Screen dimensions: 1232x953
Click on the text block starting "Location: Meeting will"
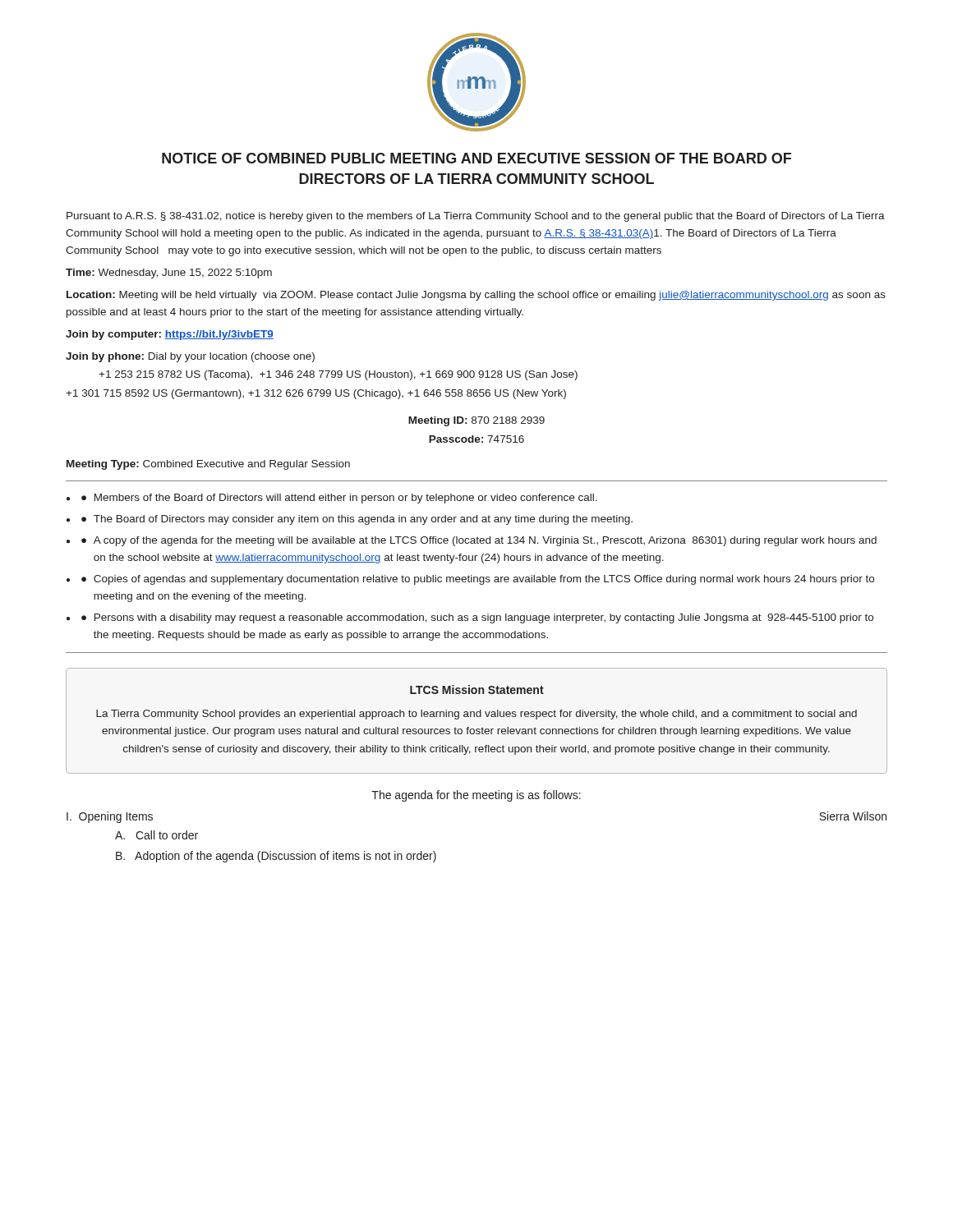(x=476, y=303)
